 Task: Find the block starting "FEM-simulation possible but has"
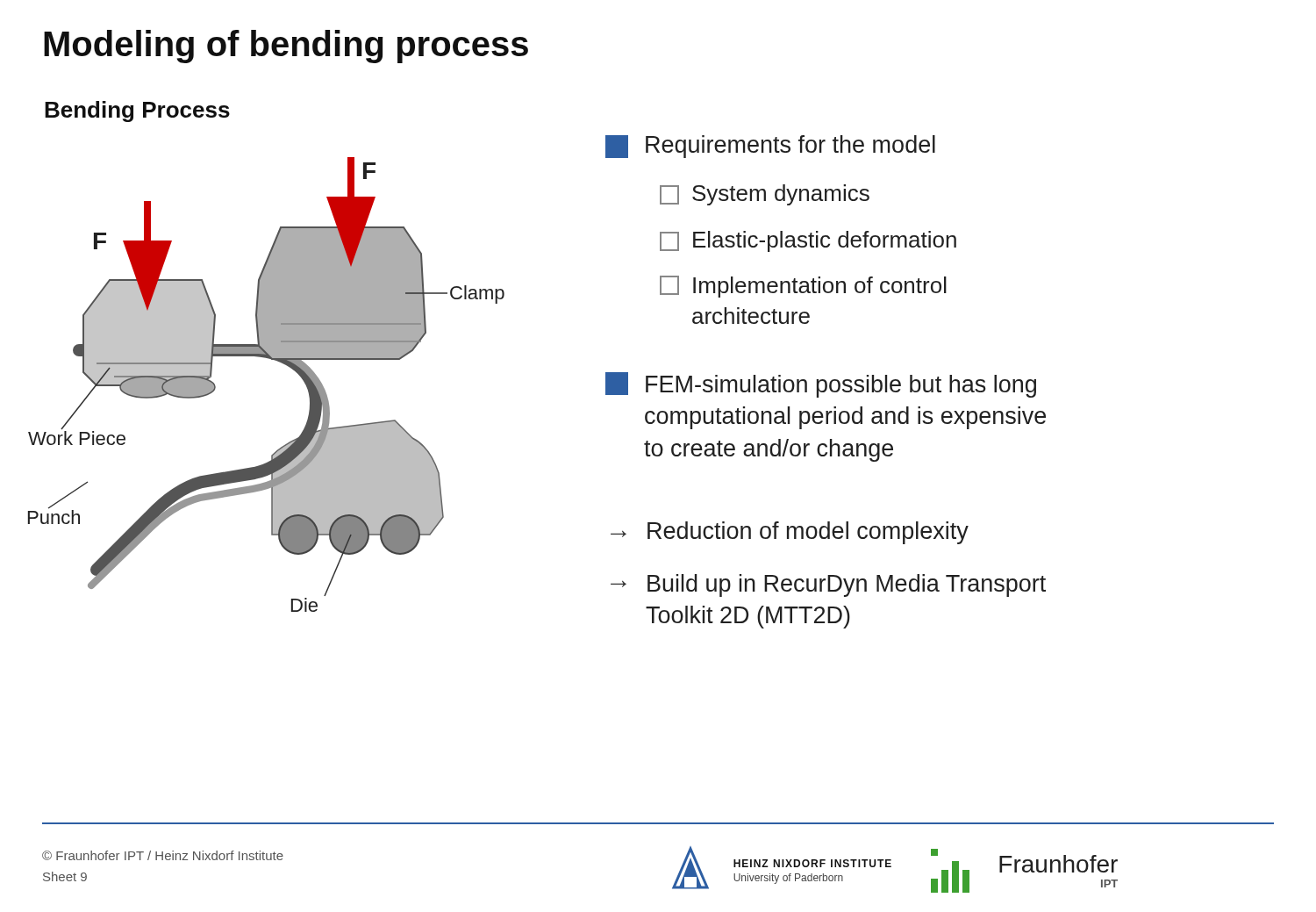coord(939,417)
